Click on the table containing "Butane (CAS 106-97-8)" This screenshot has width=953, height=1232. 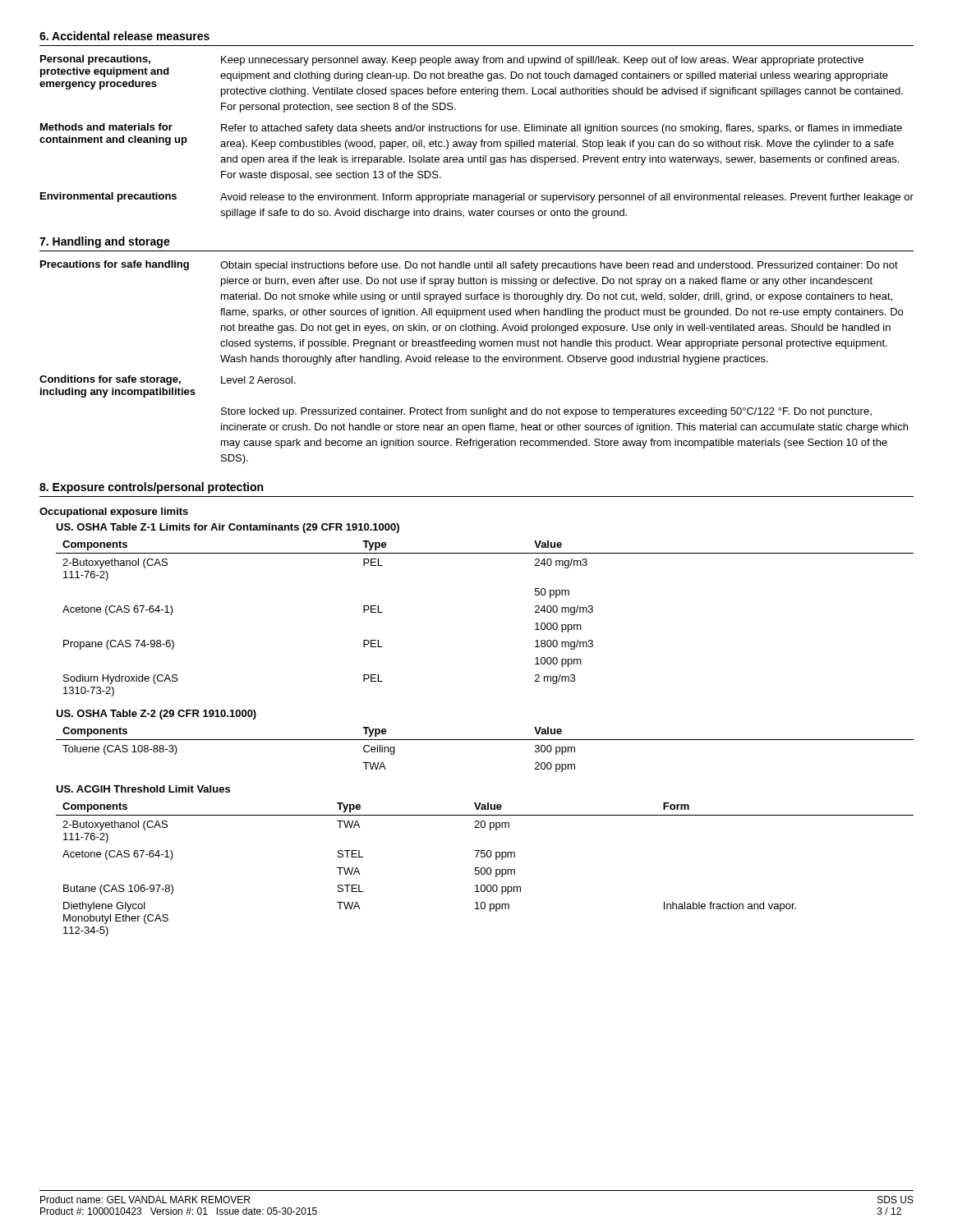pyautogui.click(x=476, y=861)
